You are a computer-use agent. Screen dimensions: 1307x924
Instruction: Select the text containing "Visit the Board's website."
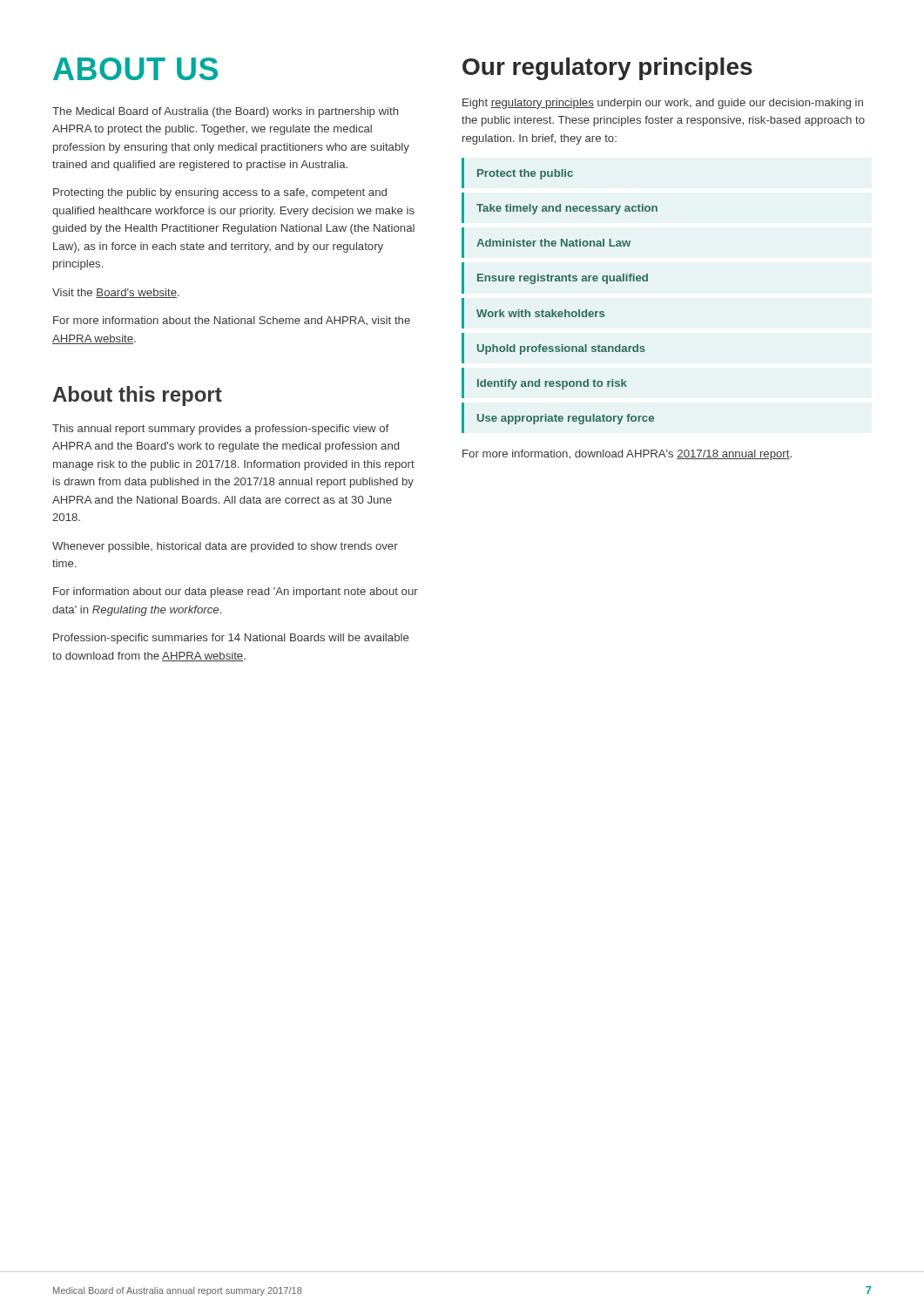[x=116, y=293]
